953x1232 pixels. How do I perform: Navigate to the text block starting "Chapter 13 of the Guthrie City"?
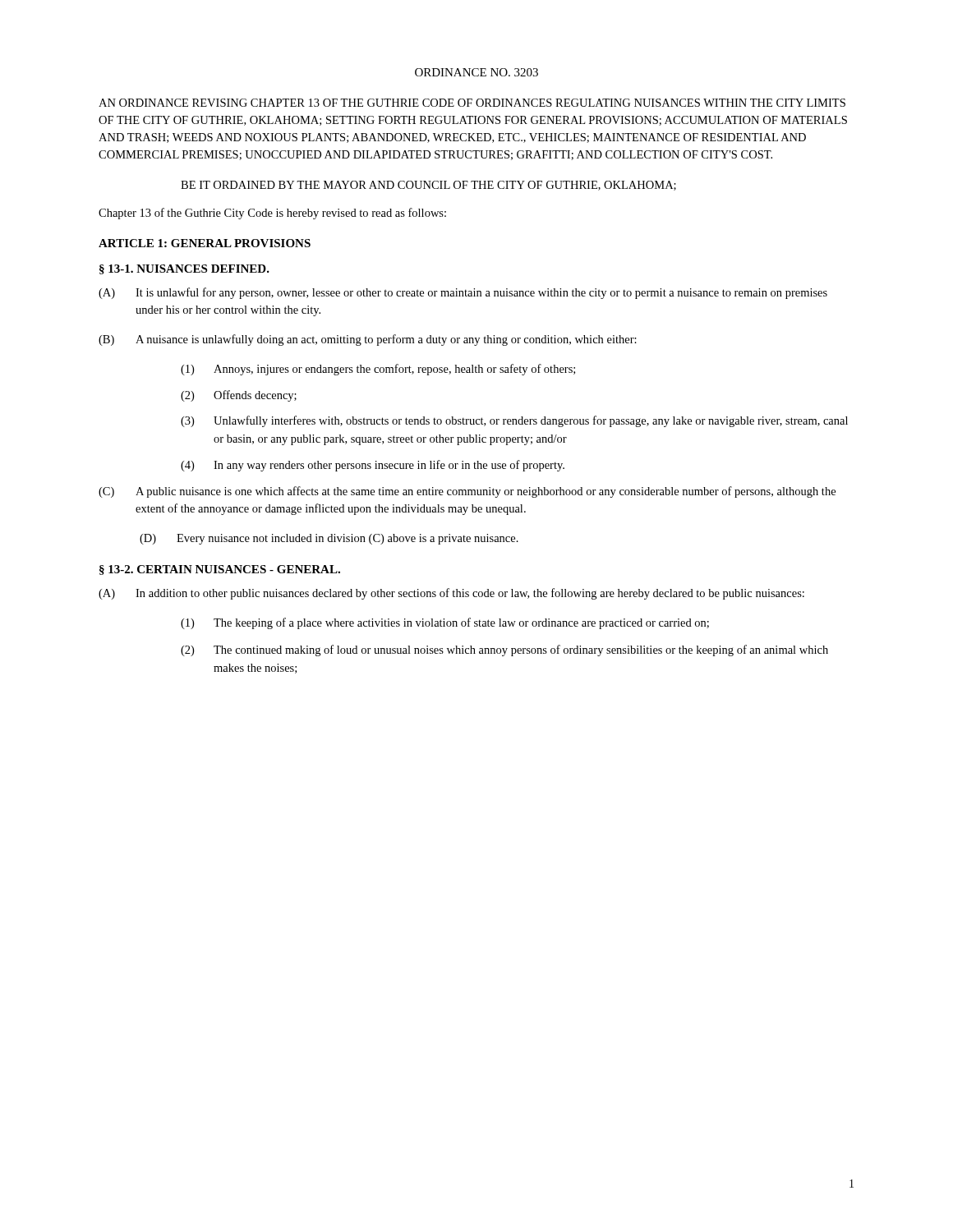coord(273,213)
